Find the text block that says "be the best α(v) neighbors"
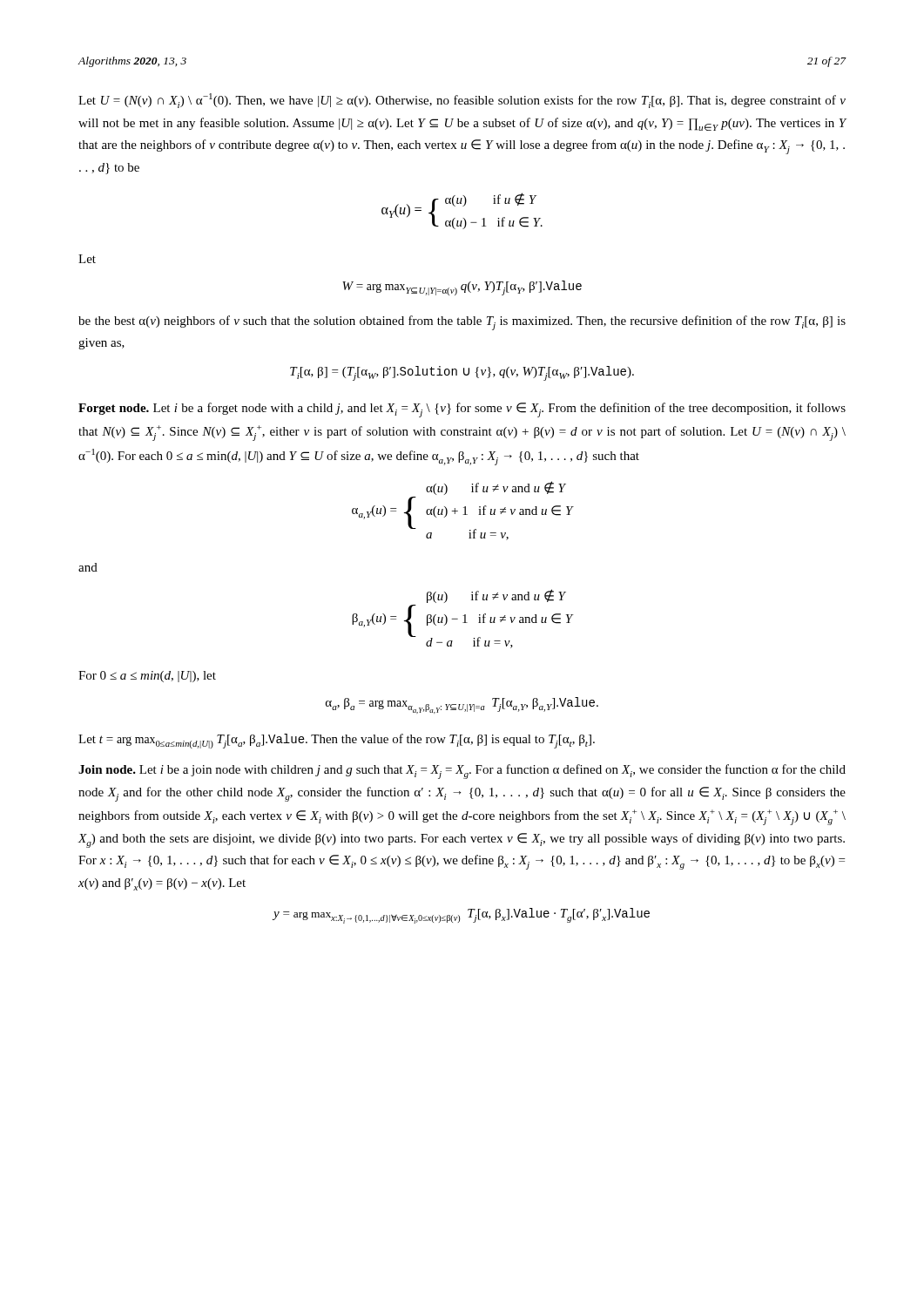Image resolution: width=924 pixels, height=1307 pixels. click(x=462, y=332)
